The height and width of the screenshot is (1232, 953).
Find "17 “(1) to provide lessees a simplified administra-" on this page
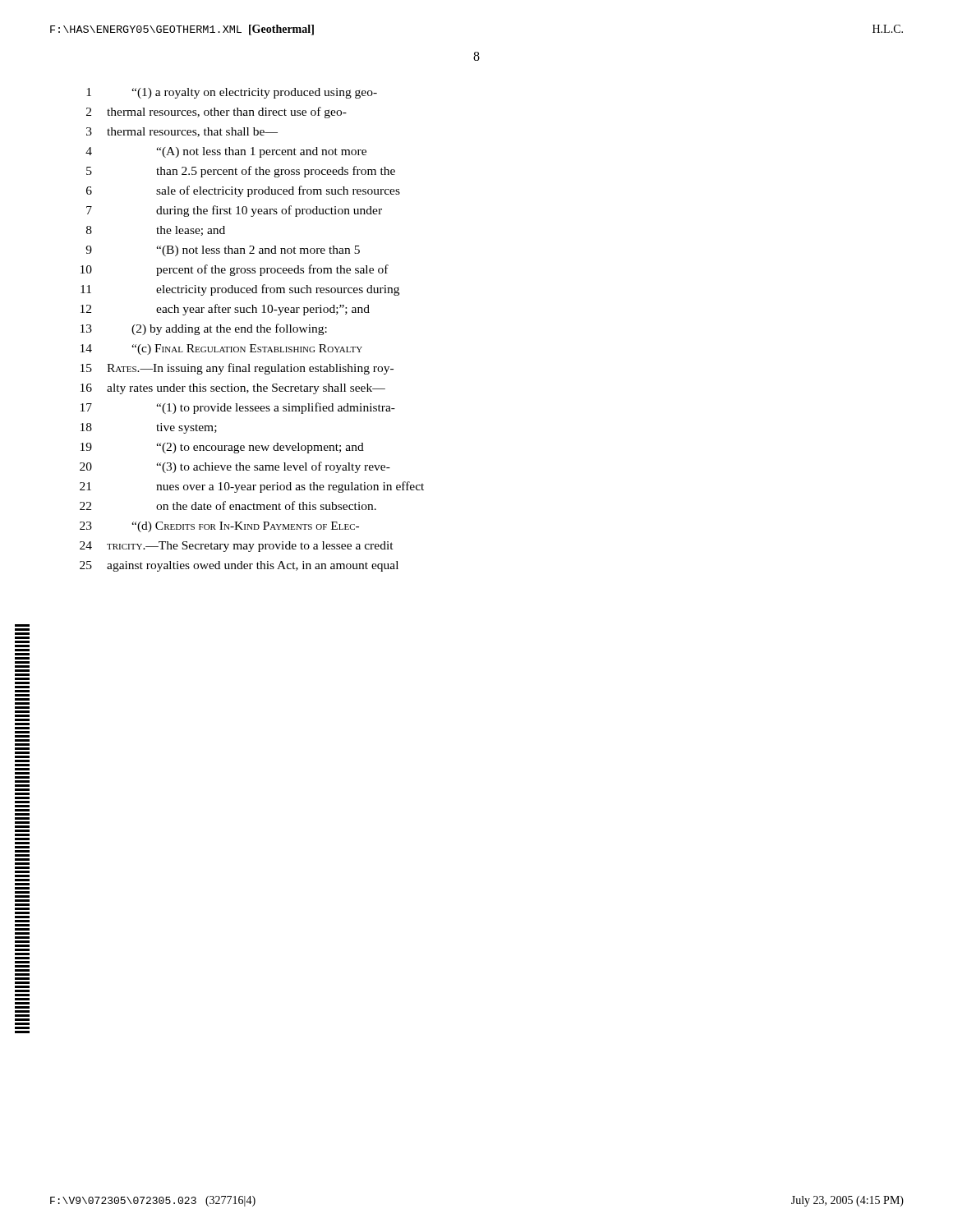point(238,408)
